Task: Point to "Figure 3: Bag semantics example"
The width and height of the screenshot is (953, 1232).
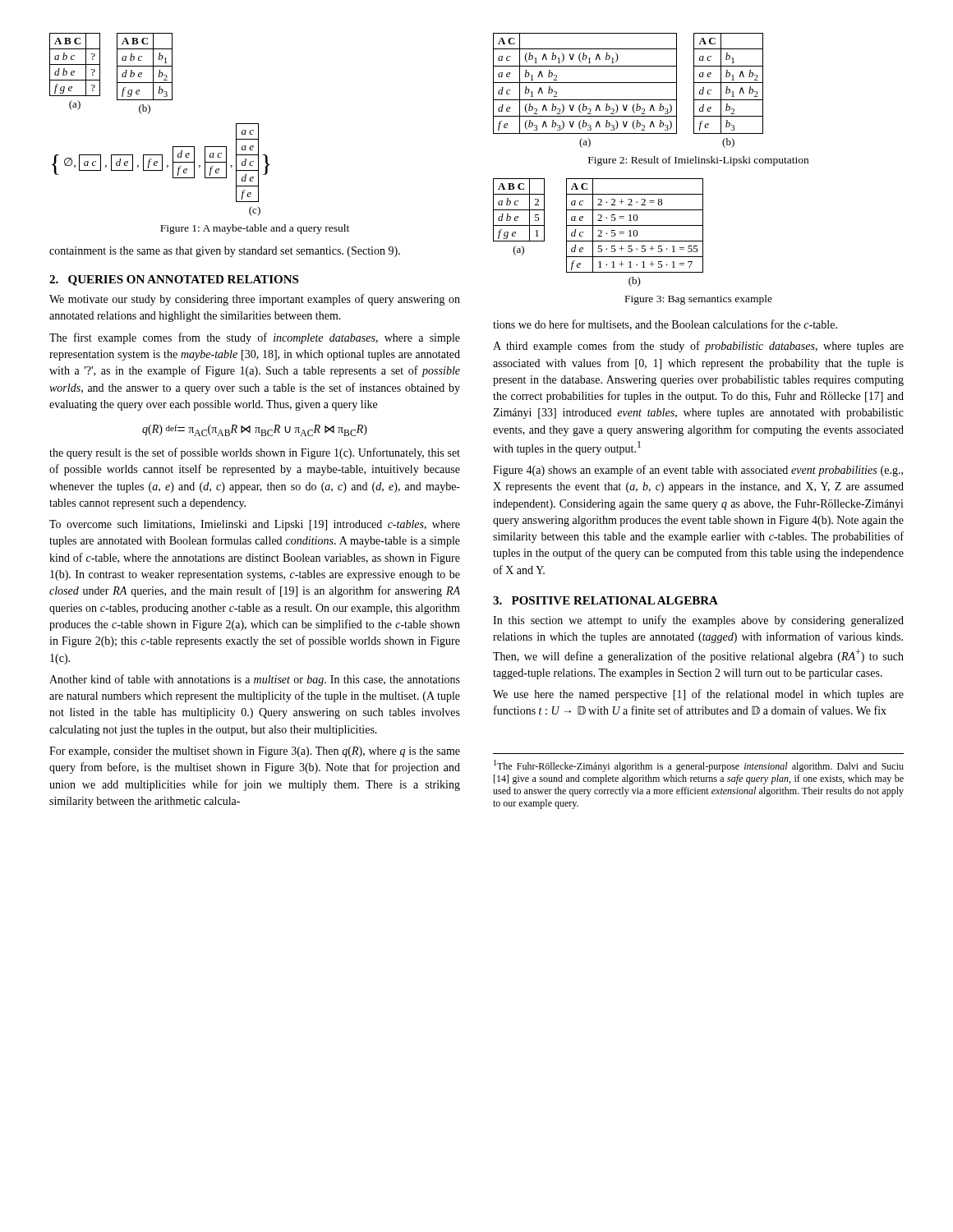Action: [x=698, y=299]
